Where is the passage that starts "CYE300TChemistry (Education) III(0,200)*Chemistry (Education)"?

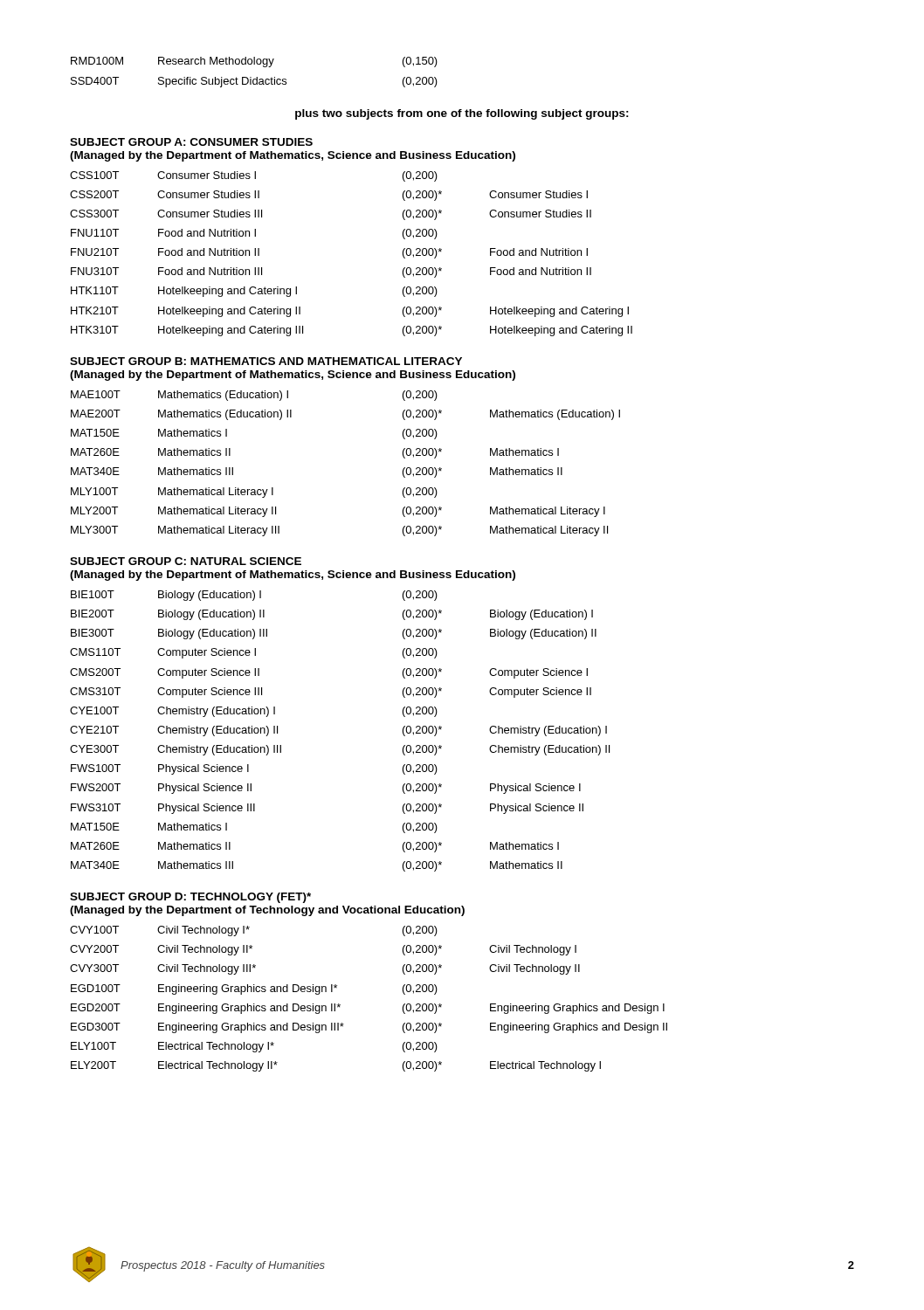(90, 749)
